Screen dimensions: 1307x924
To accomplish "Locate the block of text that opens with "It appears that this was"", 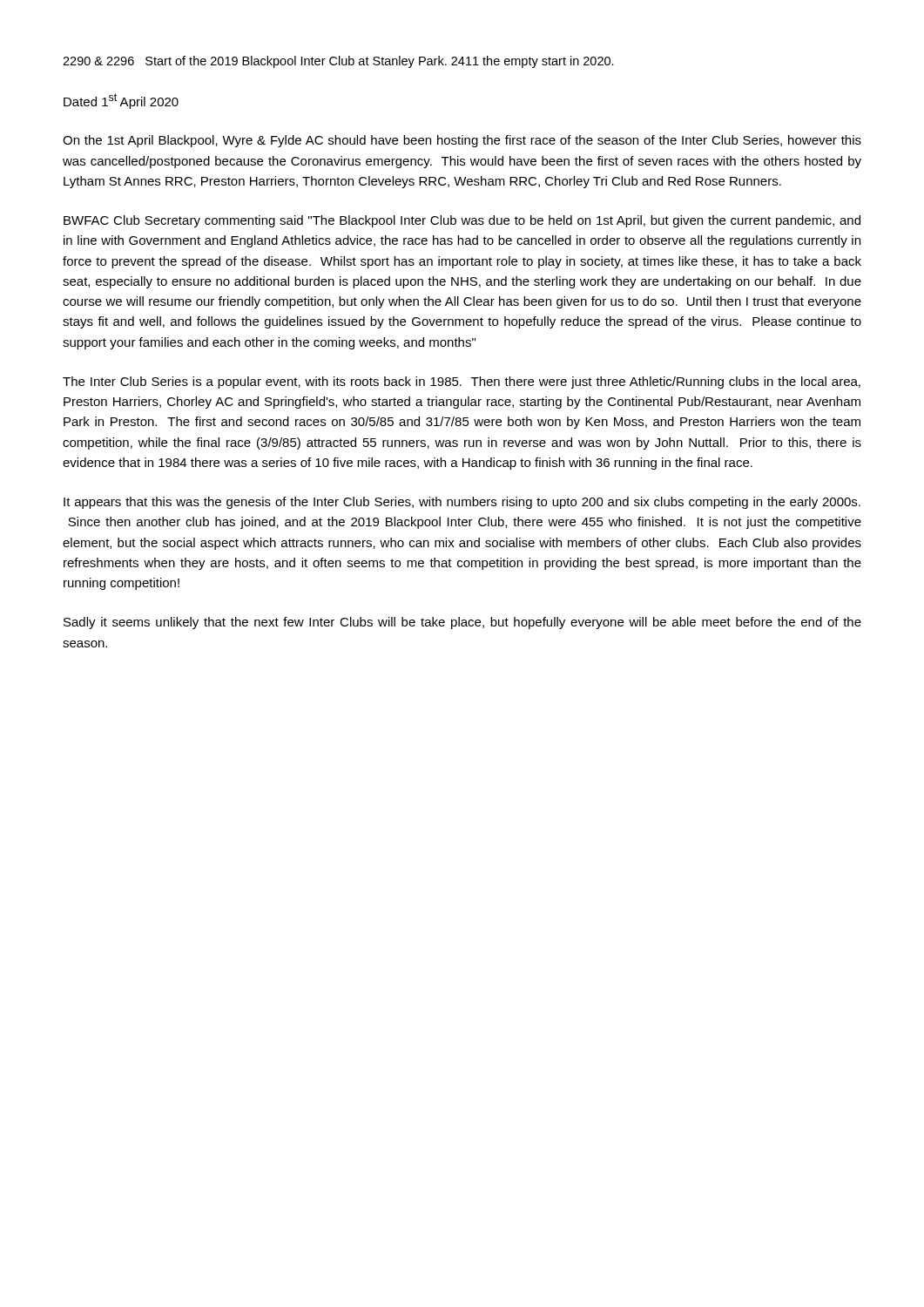I will 462,542.
